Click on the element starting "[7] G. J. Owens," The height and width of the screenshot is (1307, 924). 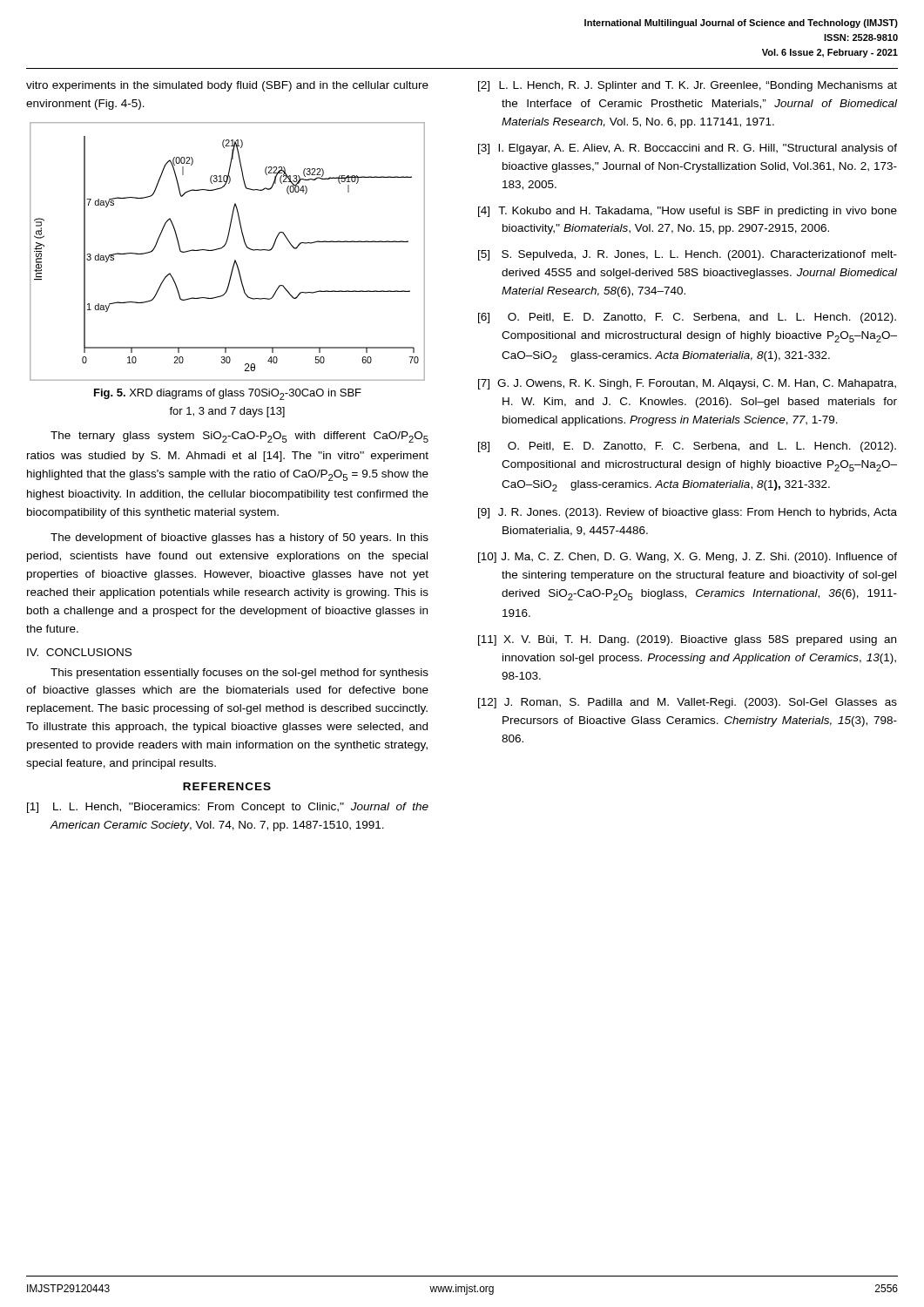coord(687,401)
